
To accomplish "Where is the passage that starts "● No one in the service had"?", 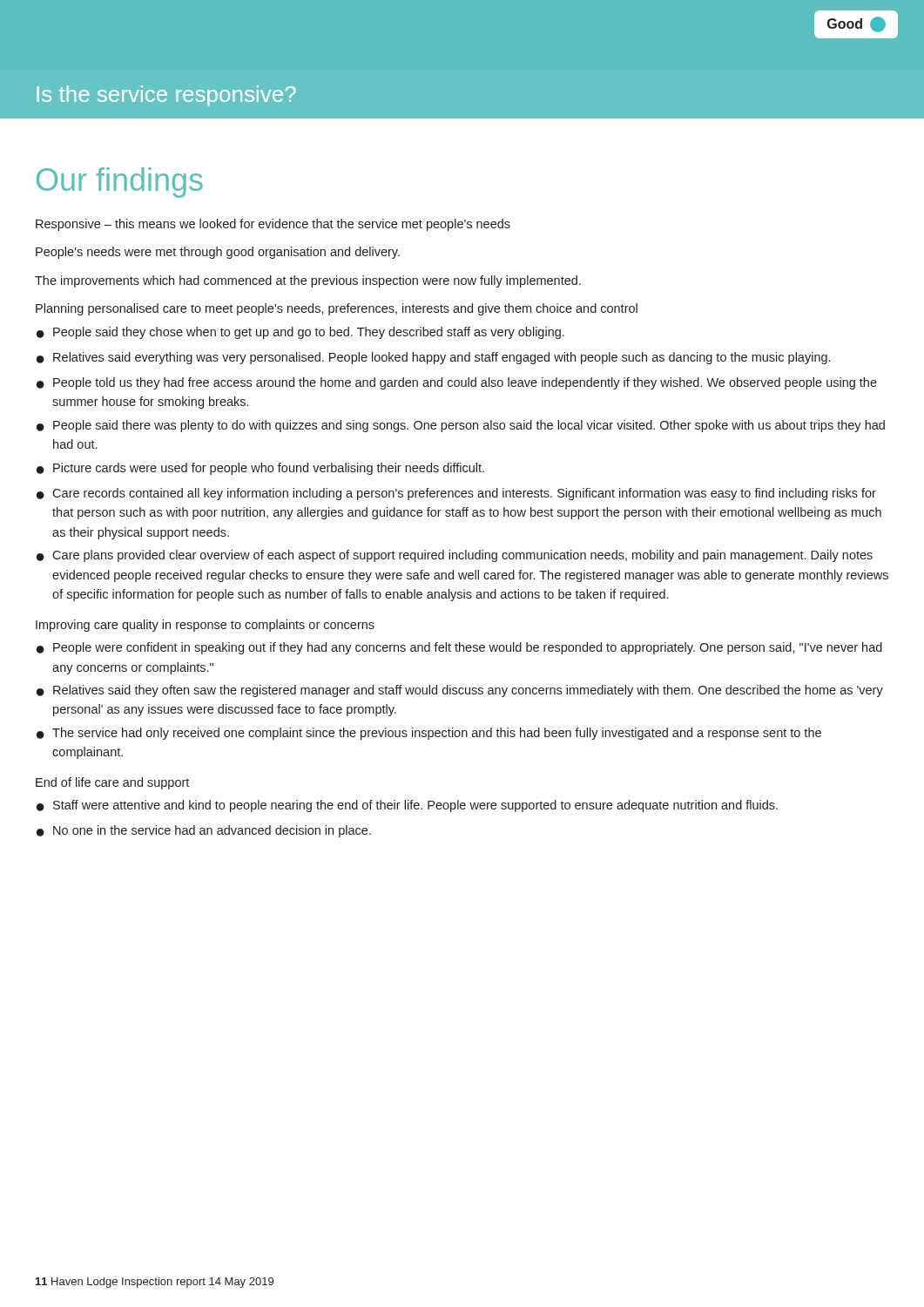I will [204, 831].
